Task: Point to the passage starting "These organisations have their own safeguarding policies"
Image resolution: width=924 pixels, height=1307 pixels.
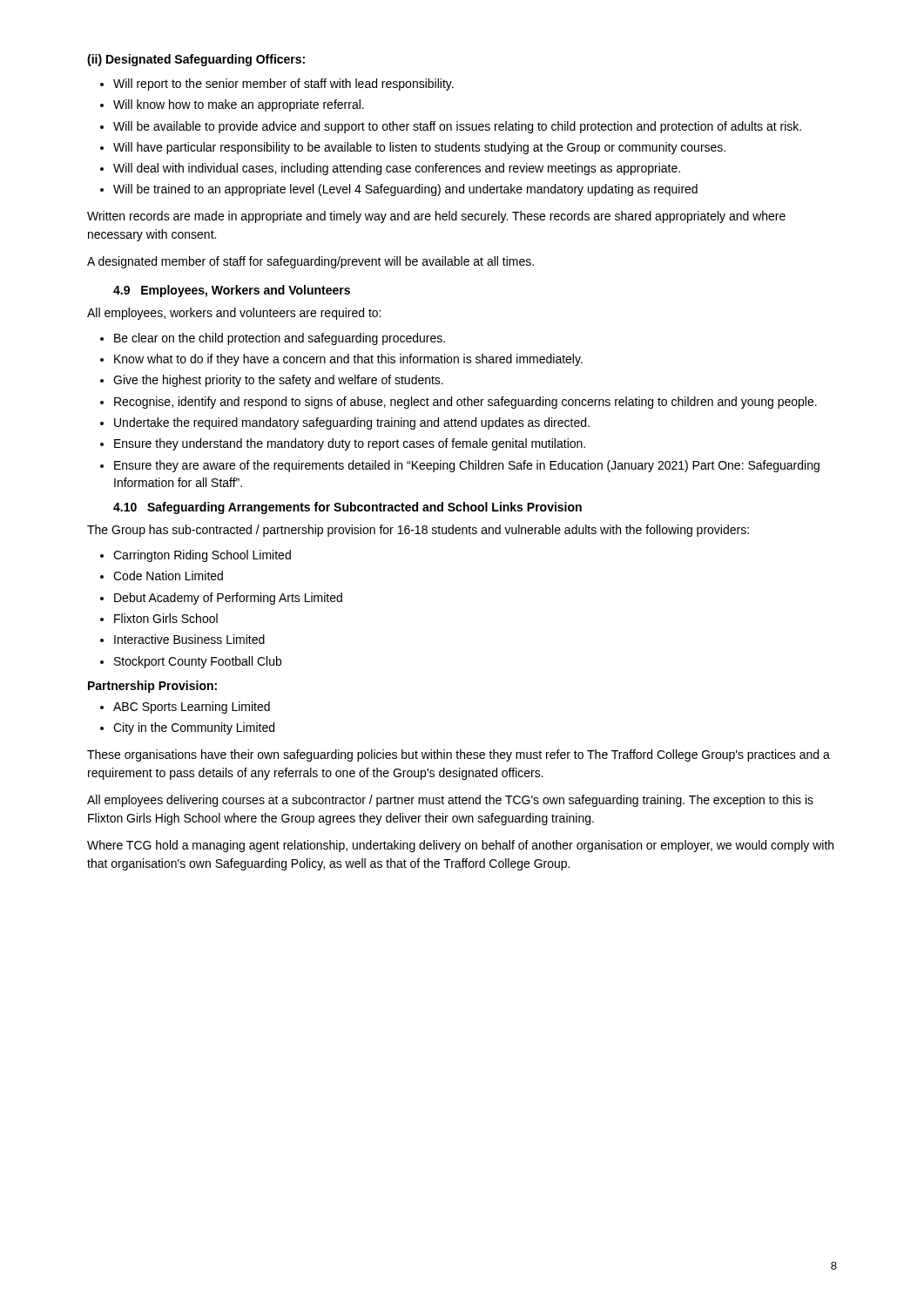Action: coord(458,763)
